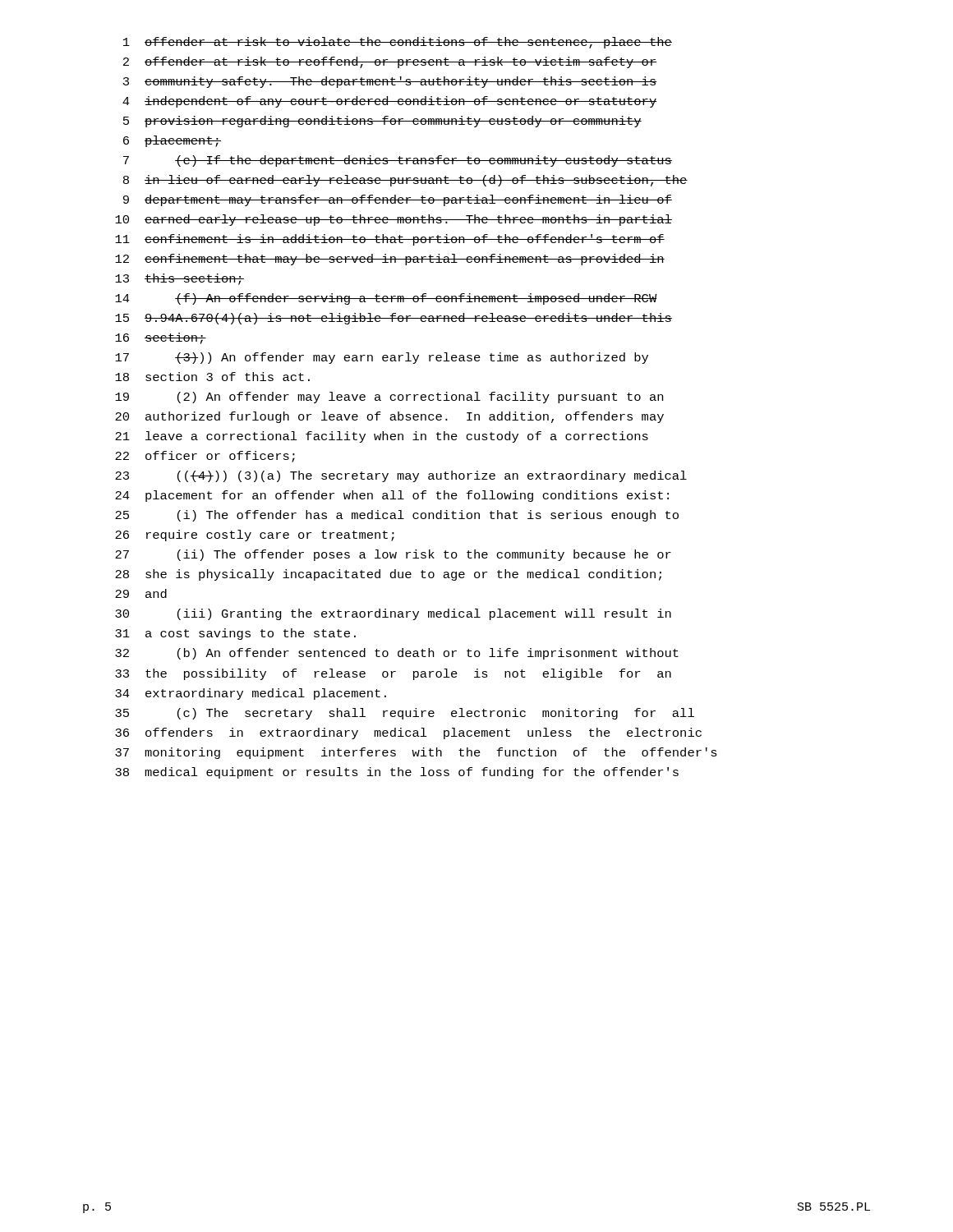Viewport: 953px width, 1232px height.
Task: Find the block on this page that starts "32 (b) An offender sentenced"
Action: point(493,654)
